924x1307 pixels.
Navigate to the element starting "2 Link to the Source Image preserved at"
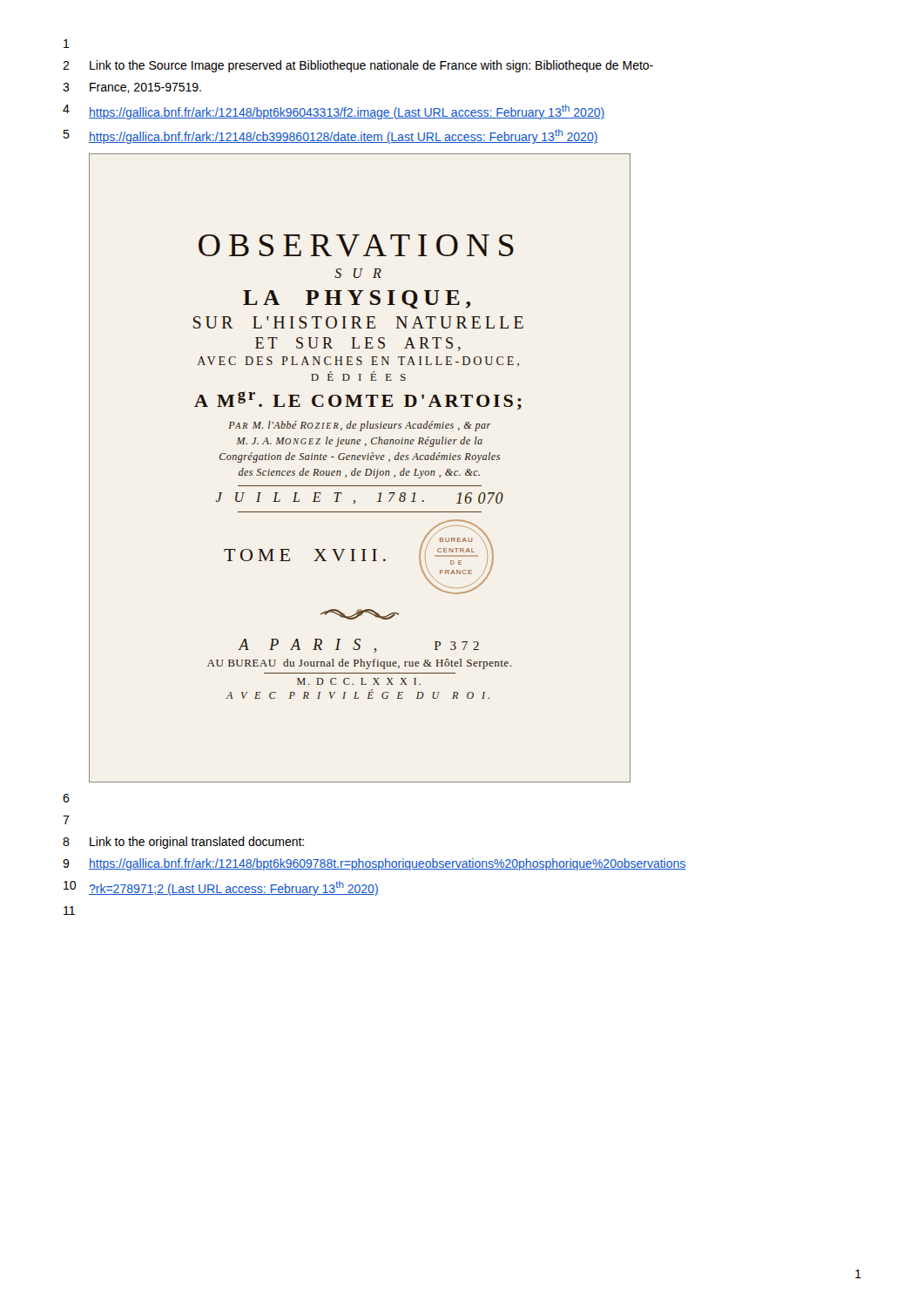(455, 66)
